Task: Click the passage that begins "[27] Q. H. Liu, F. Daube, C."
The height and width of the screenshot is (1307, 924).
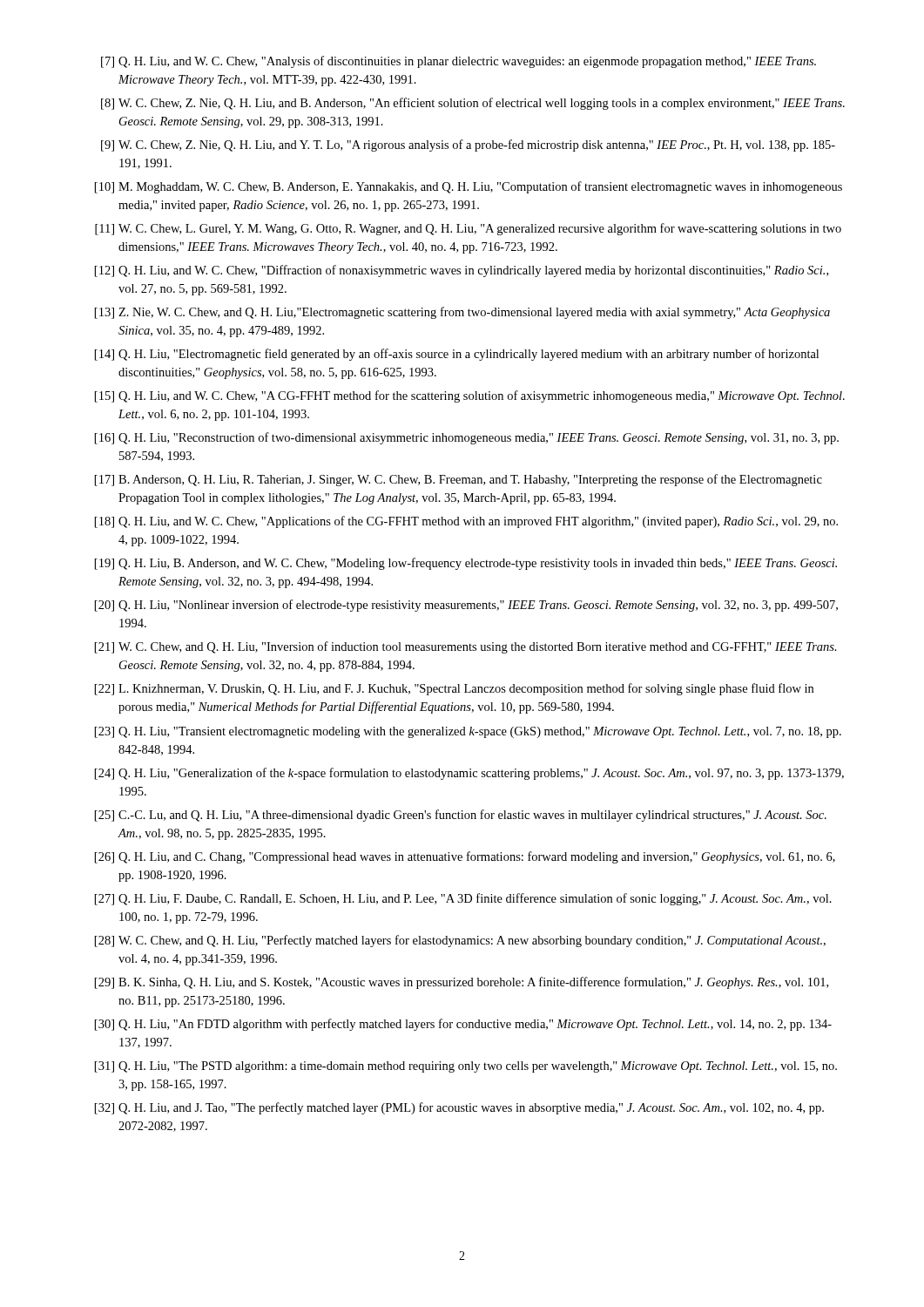Action: [x=462, y=908]
